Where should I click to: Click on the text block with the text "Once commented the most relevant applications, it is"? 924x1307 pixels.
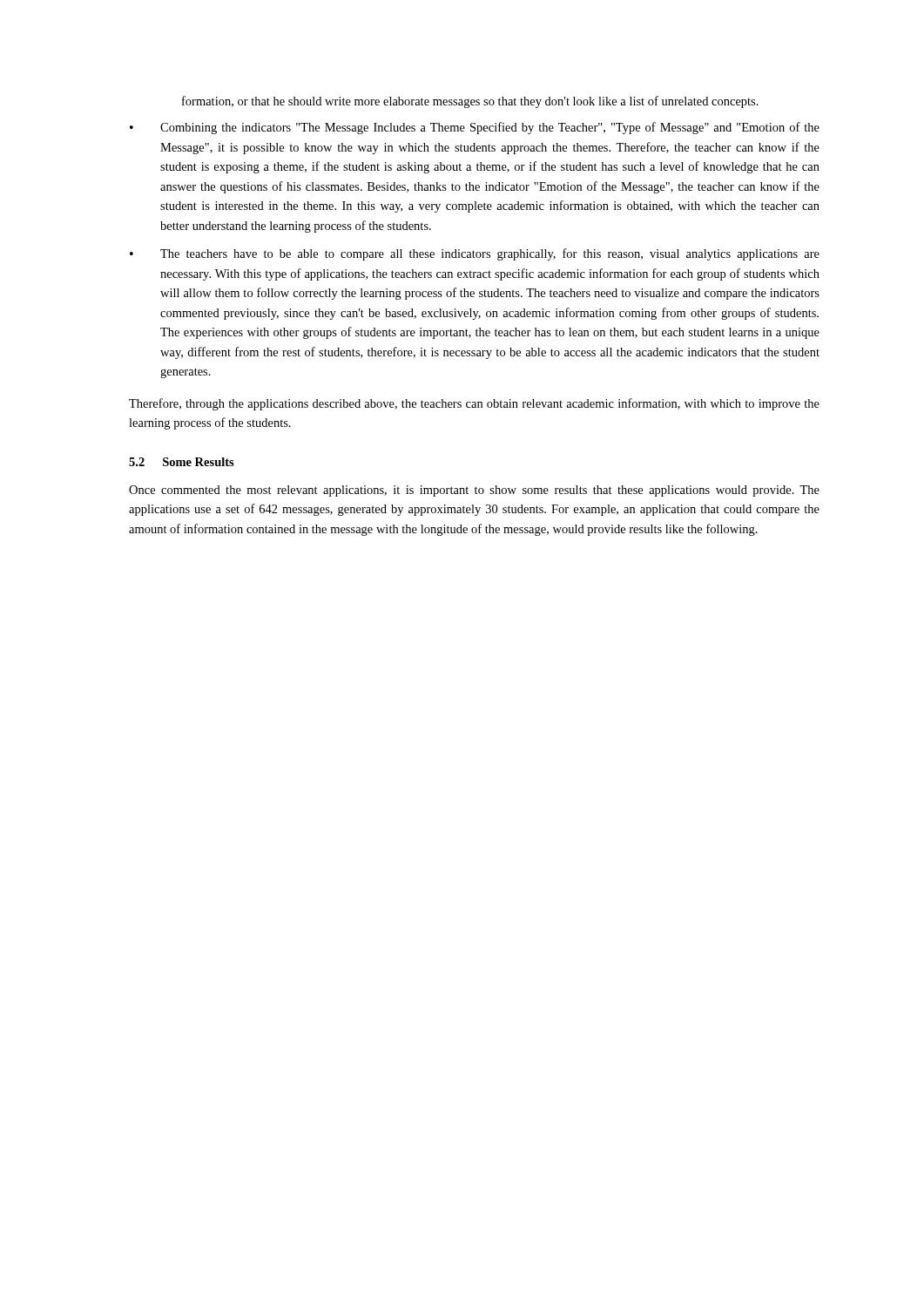474,509
